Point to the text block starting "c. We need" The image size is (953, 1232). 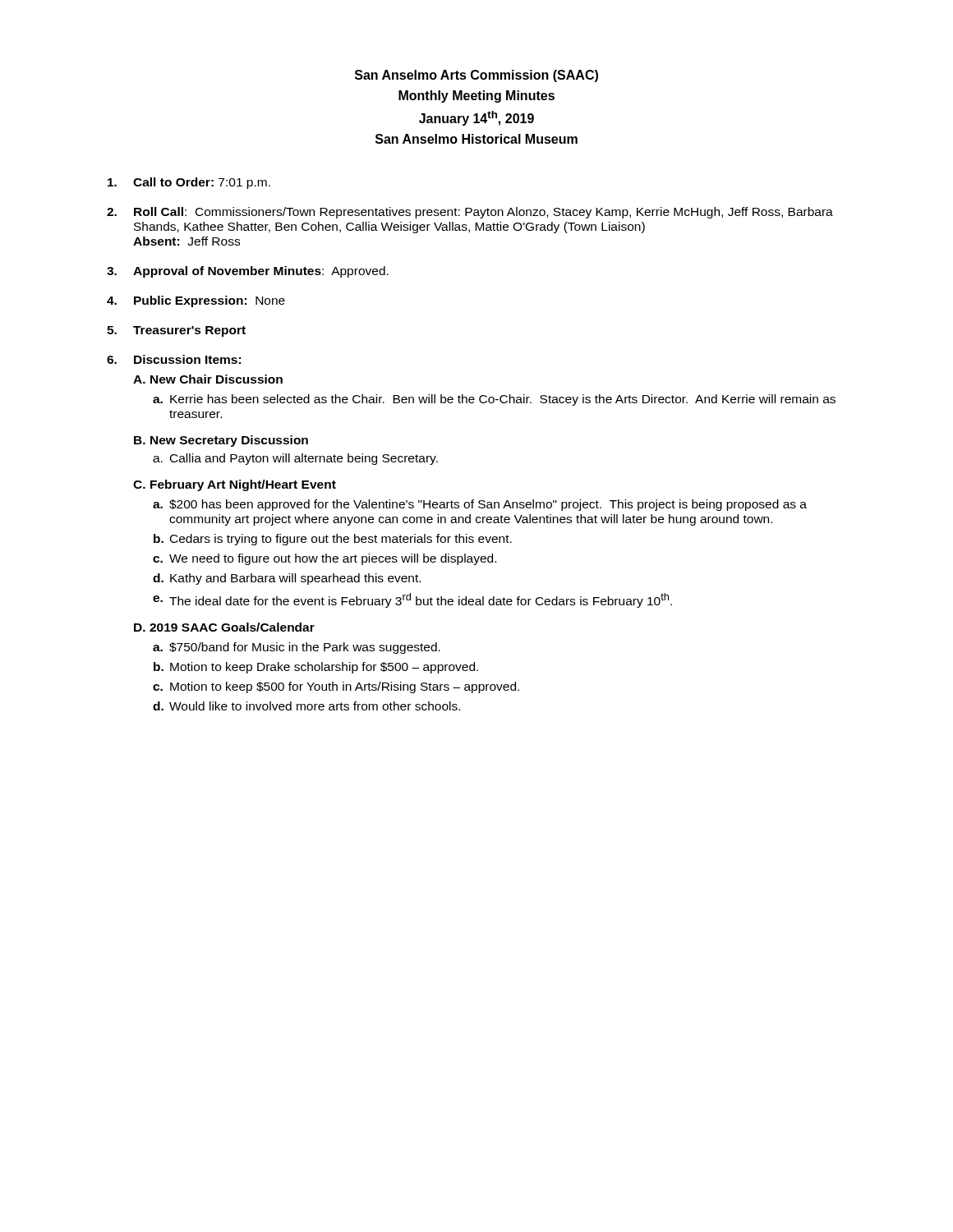click(325, 558)
